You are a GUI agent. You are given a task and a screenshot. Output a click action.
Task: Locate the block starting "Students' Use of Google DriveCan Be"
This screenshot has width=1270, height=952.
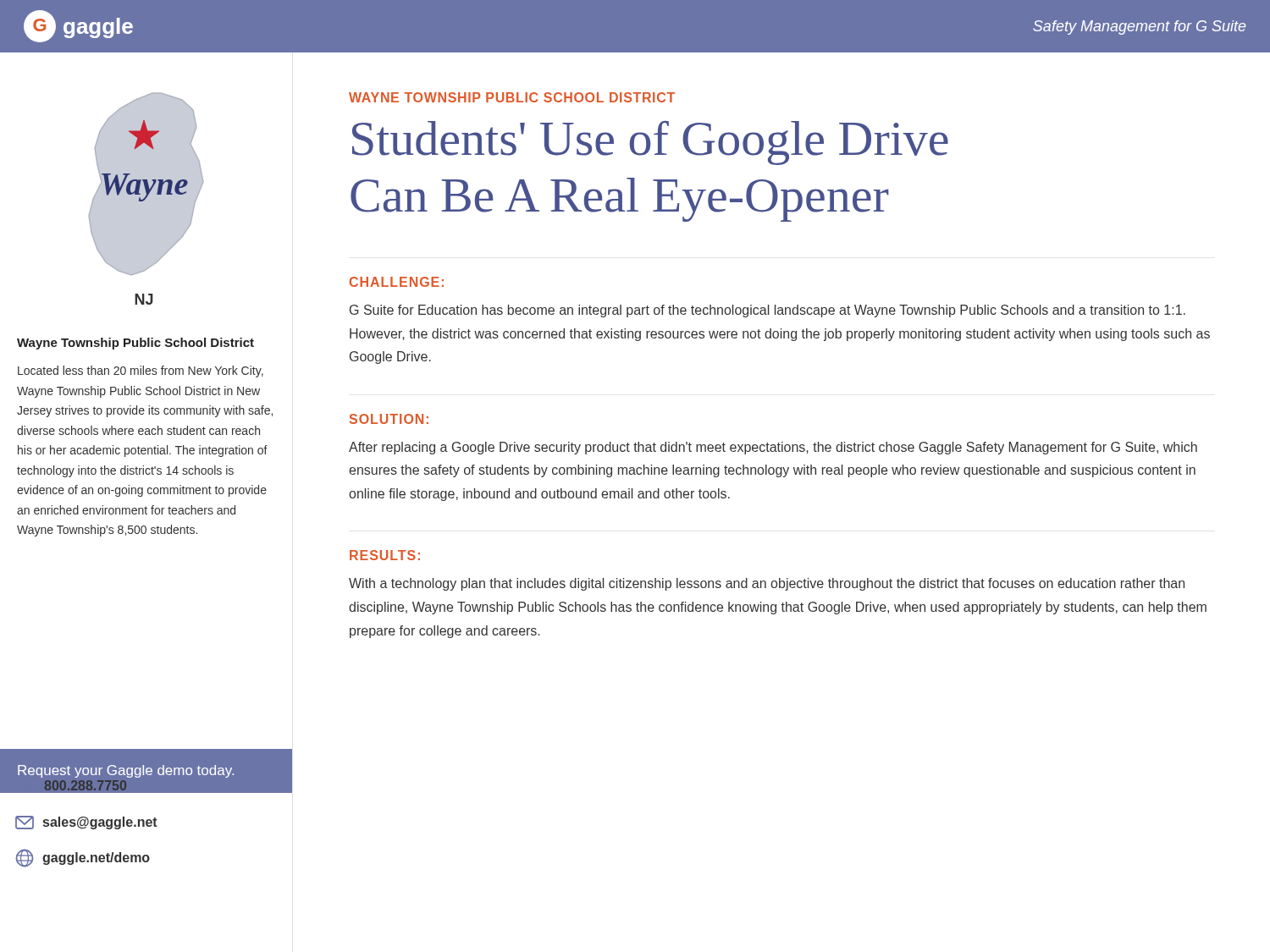[649, 167]
